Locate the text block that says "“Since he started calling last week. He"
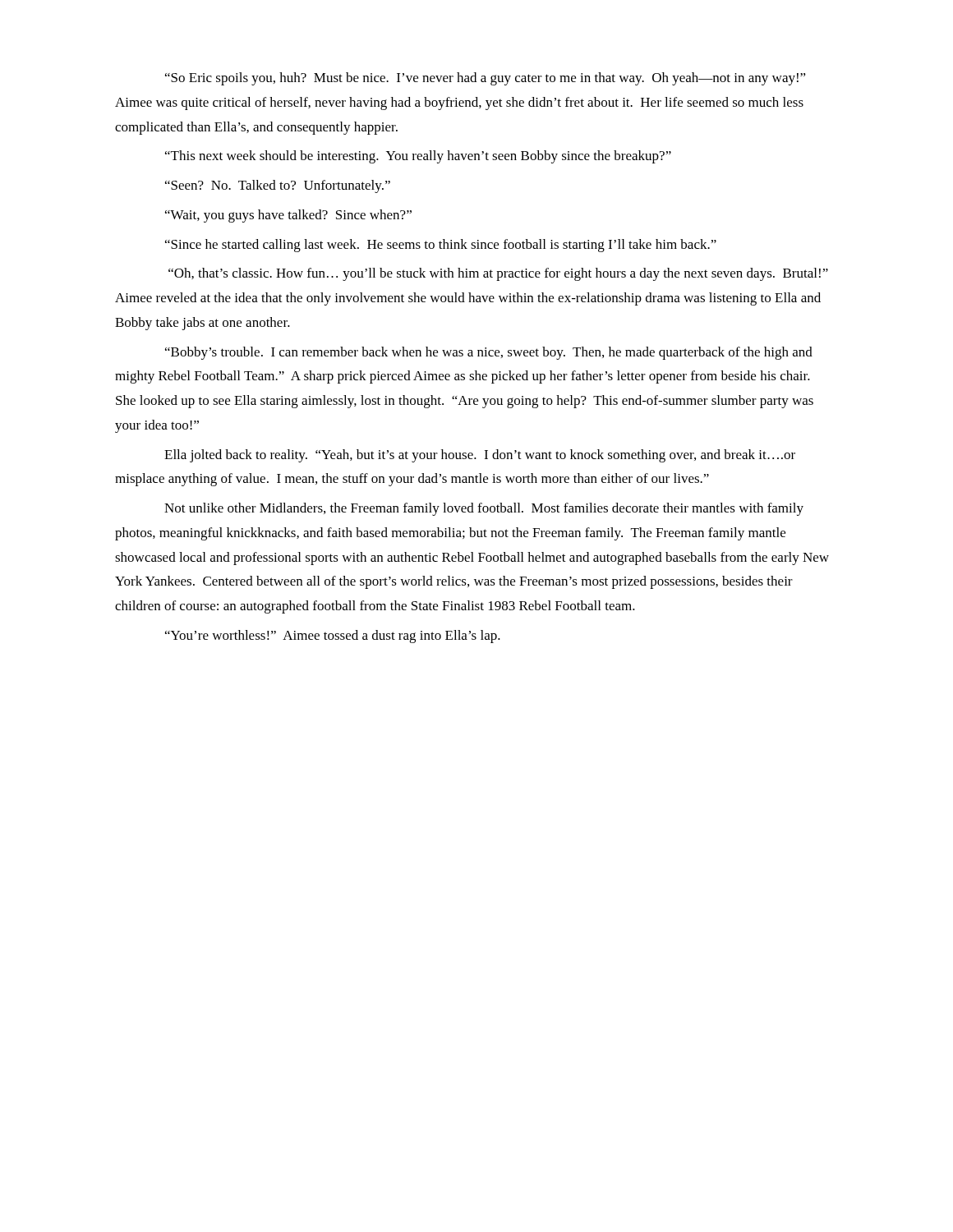Screen dimensions: 1232x953 click(476, 244)
